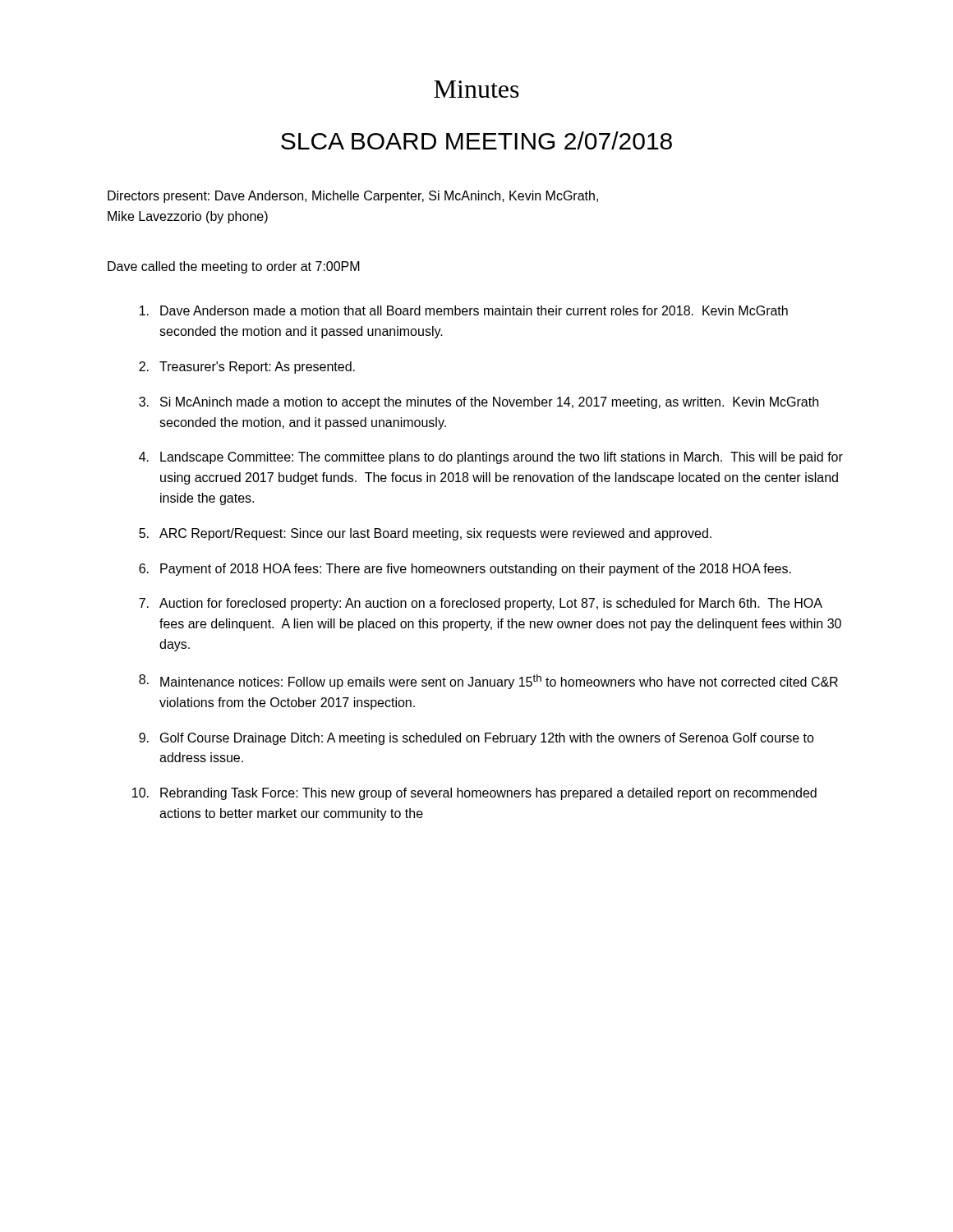Where is the passage that starts "Dave called the"?

tap(234, 266)
